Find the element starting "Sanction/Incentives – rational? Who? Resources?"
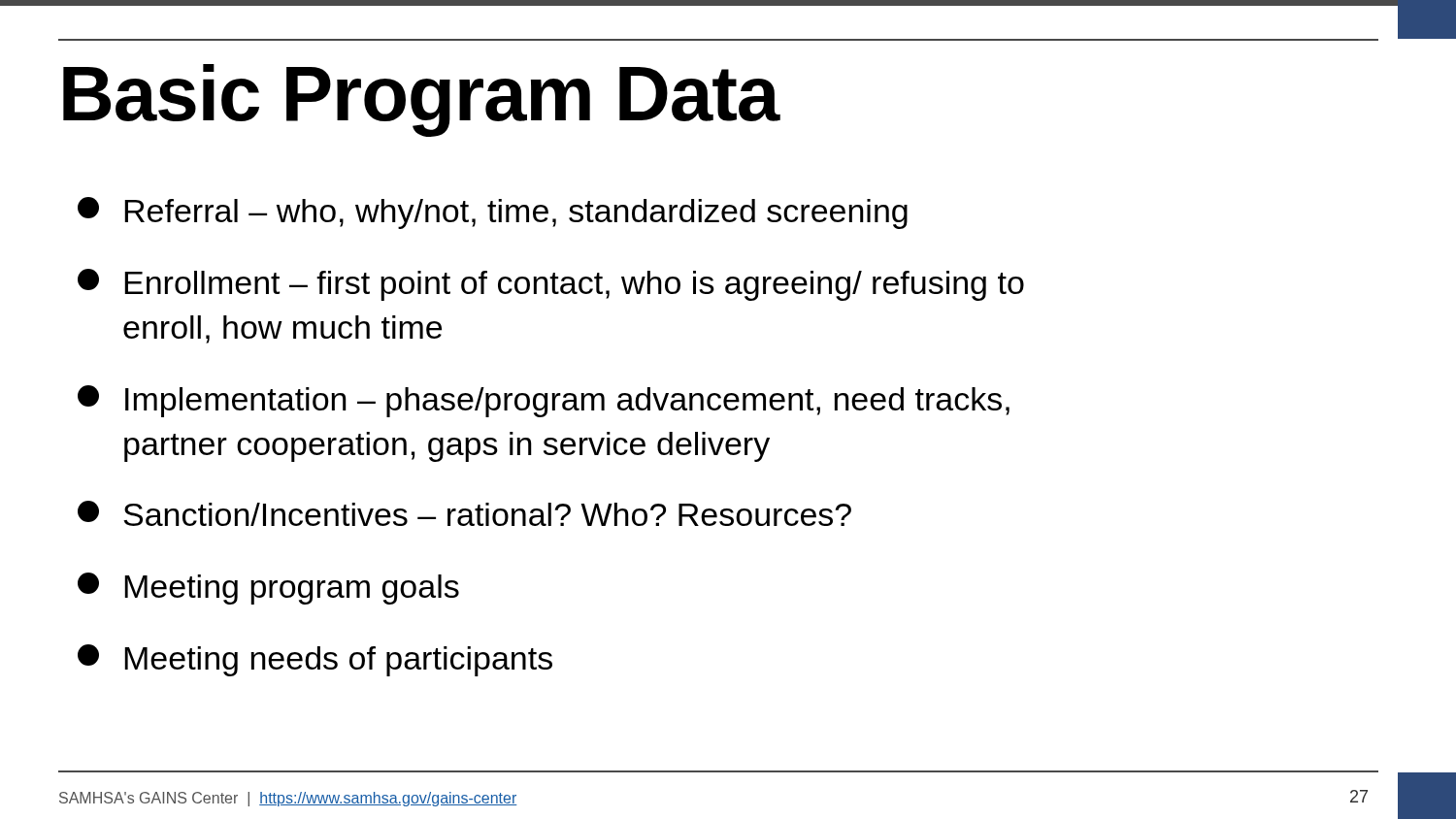Image resolution: width=1456 pixels, height=819 pixels. click(465, 516)
